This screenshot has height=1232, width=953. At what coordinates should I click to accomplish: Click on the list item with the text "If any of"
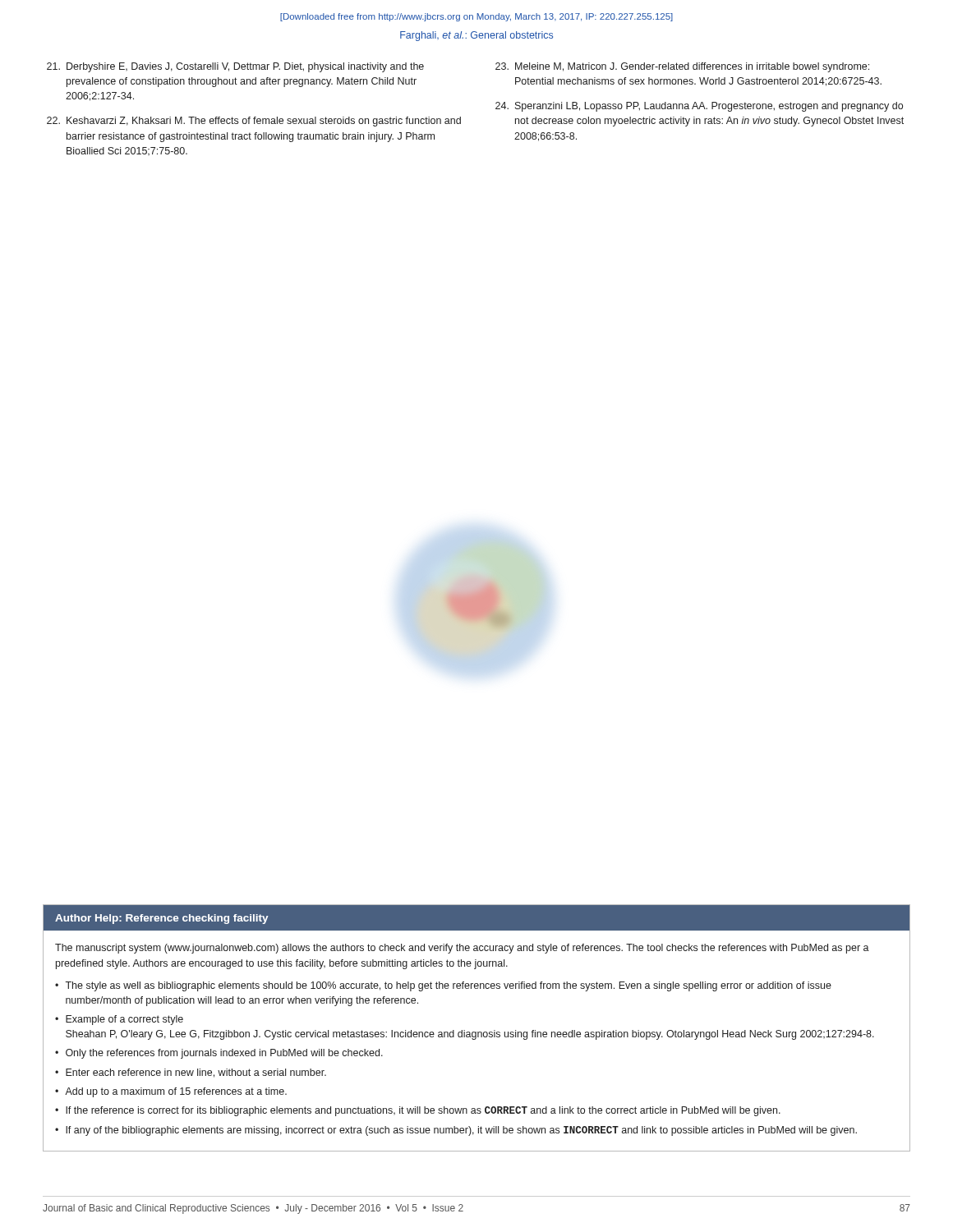482,1130
